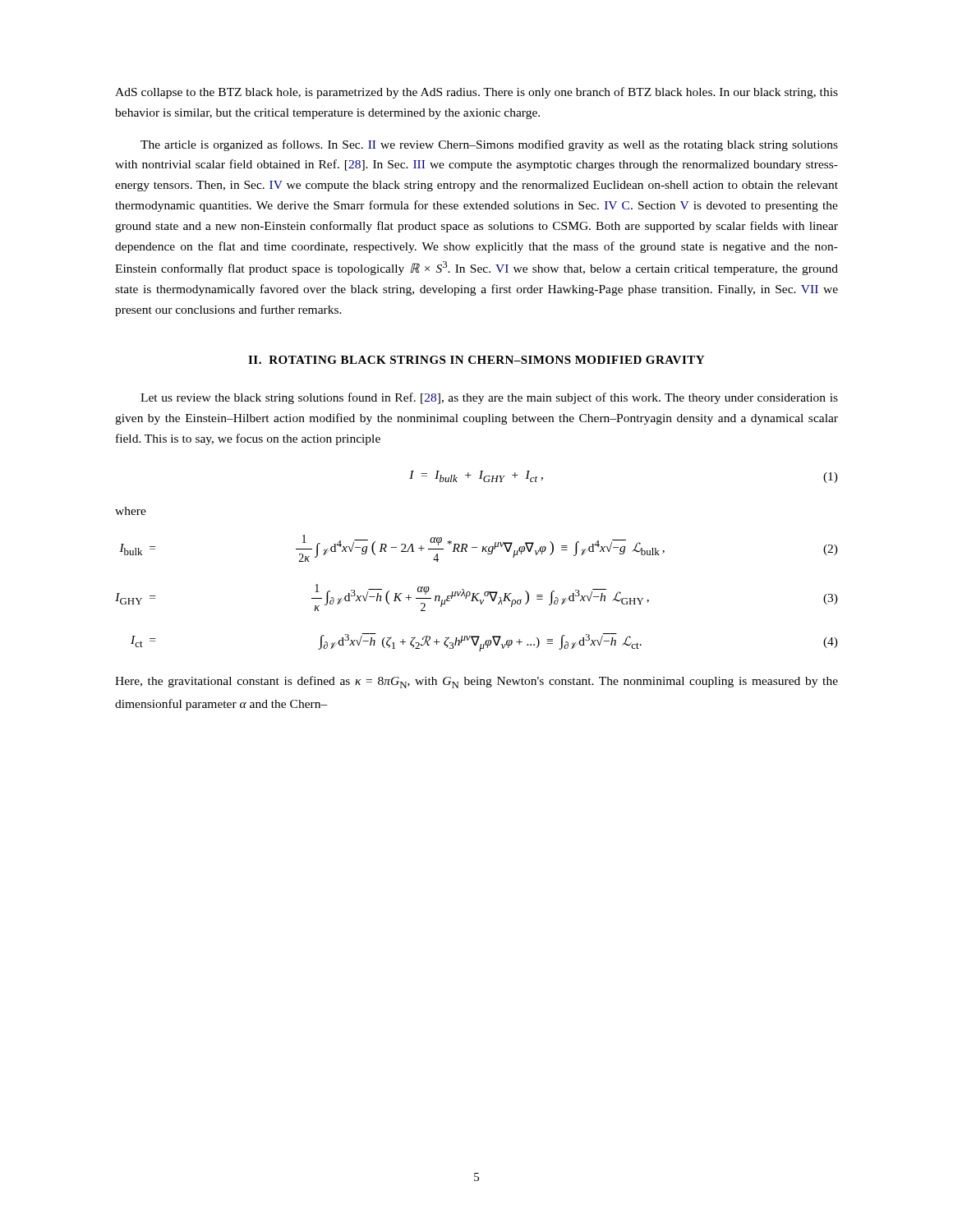Select the formula with the text "I = Ibulk + IGHY"
The height and width of the screenshot is (1232, 953).
476,477
